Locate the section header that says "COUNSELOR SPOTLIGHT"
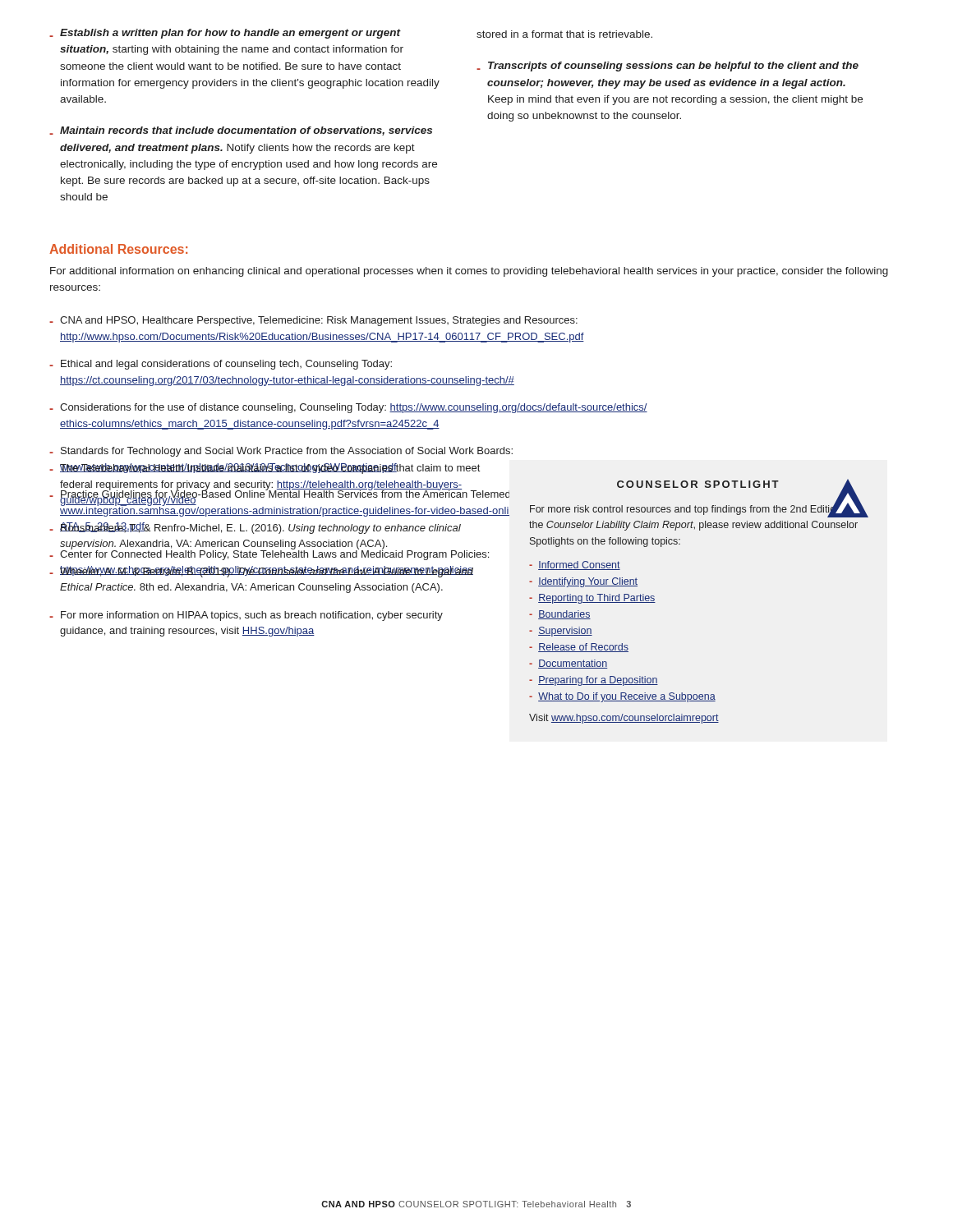Viewport: 953px width, 1232px height. click(698, 484)
